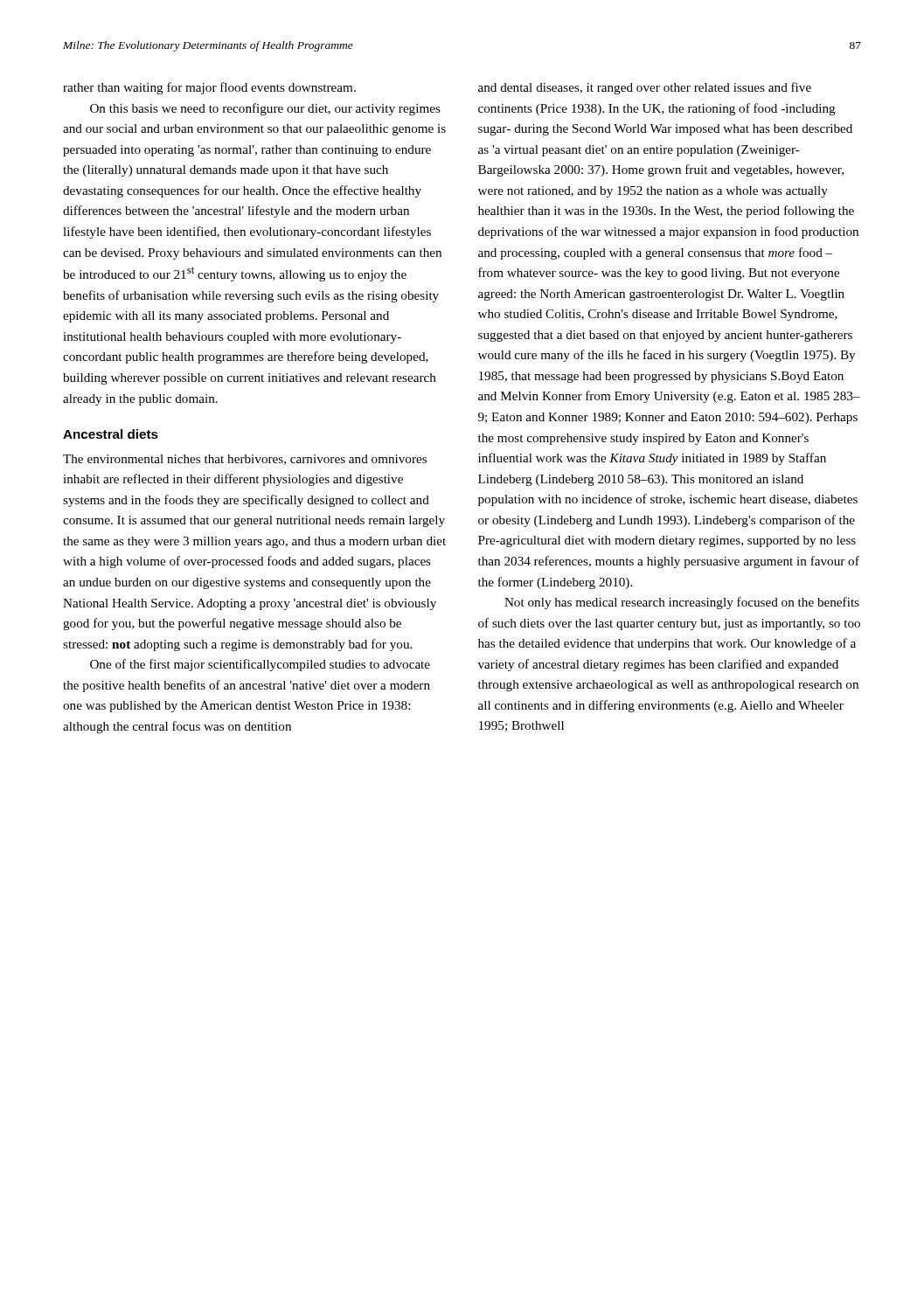The height and width of the screenshot is (1311, 924).
Task: Select the text block starting "rather than waiting"
Action: (255, 243)
